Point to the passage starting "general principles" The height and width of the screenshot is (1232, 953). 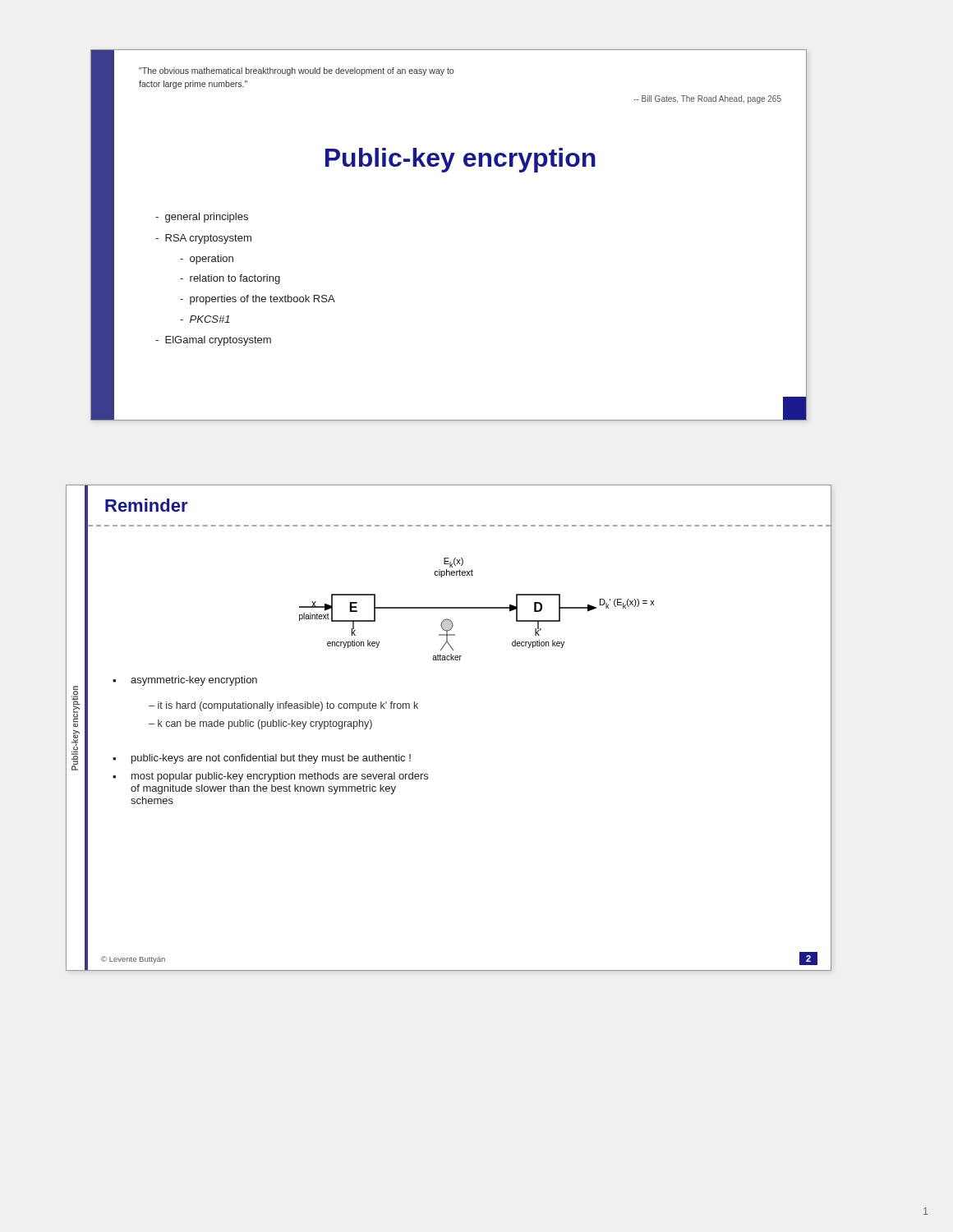[202, 216]
